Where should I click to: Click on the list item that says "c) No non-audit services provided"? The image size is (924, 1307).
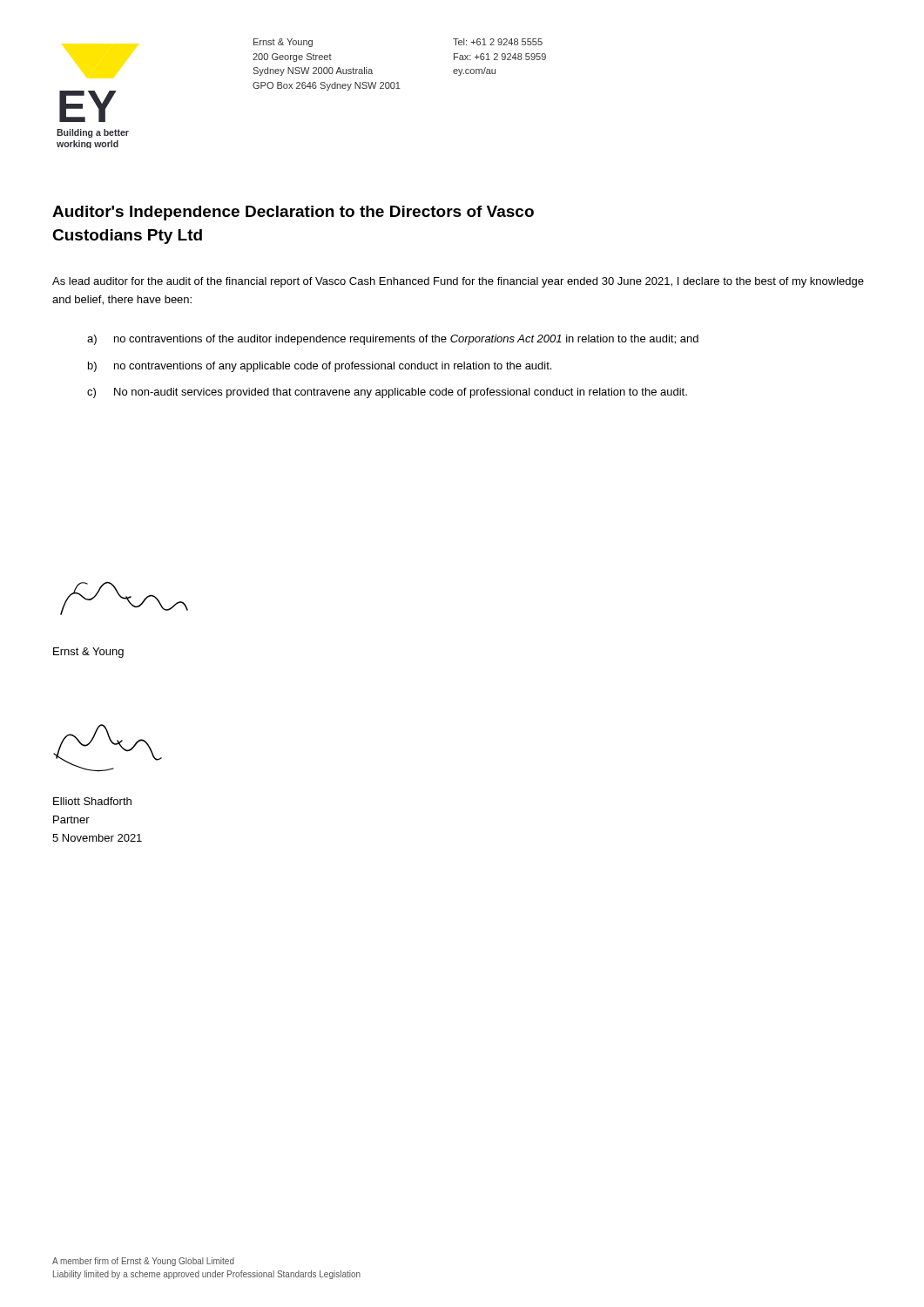(x=479, y=393)
